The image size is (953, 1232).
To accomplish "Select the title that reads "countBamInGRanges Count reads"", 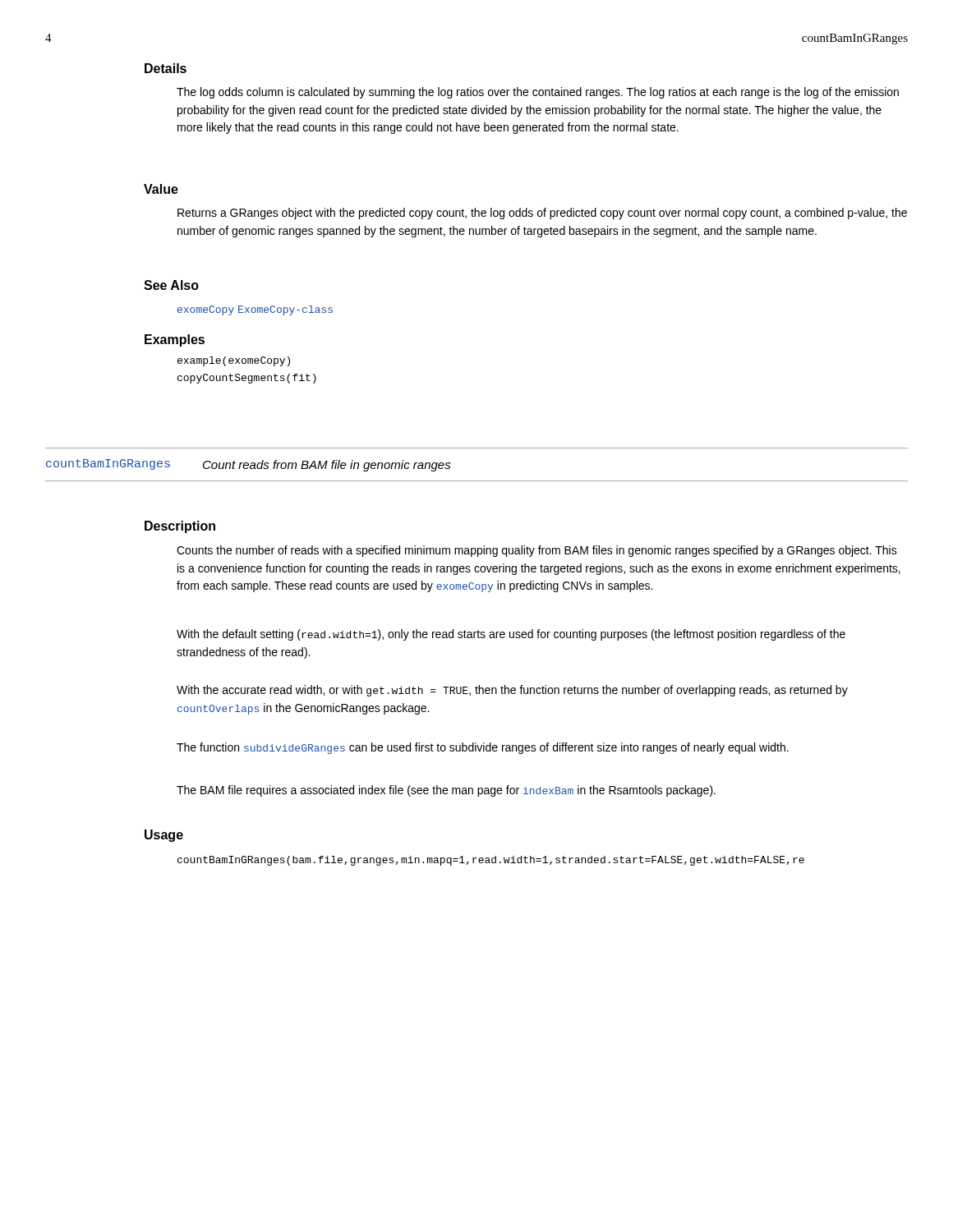I will (x=248, y=464).
